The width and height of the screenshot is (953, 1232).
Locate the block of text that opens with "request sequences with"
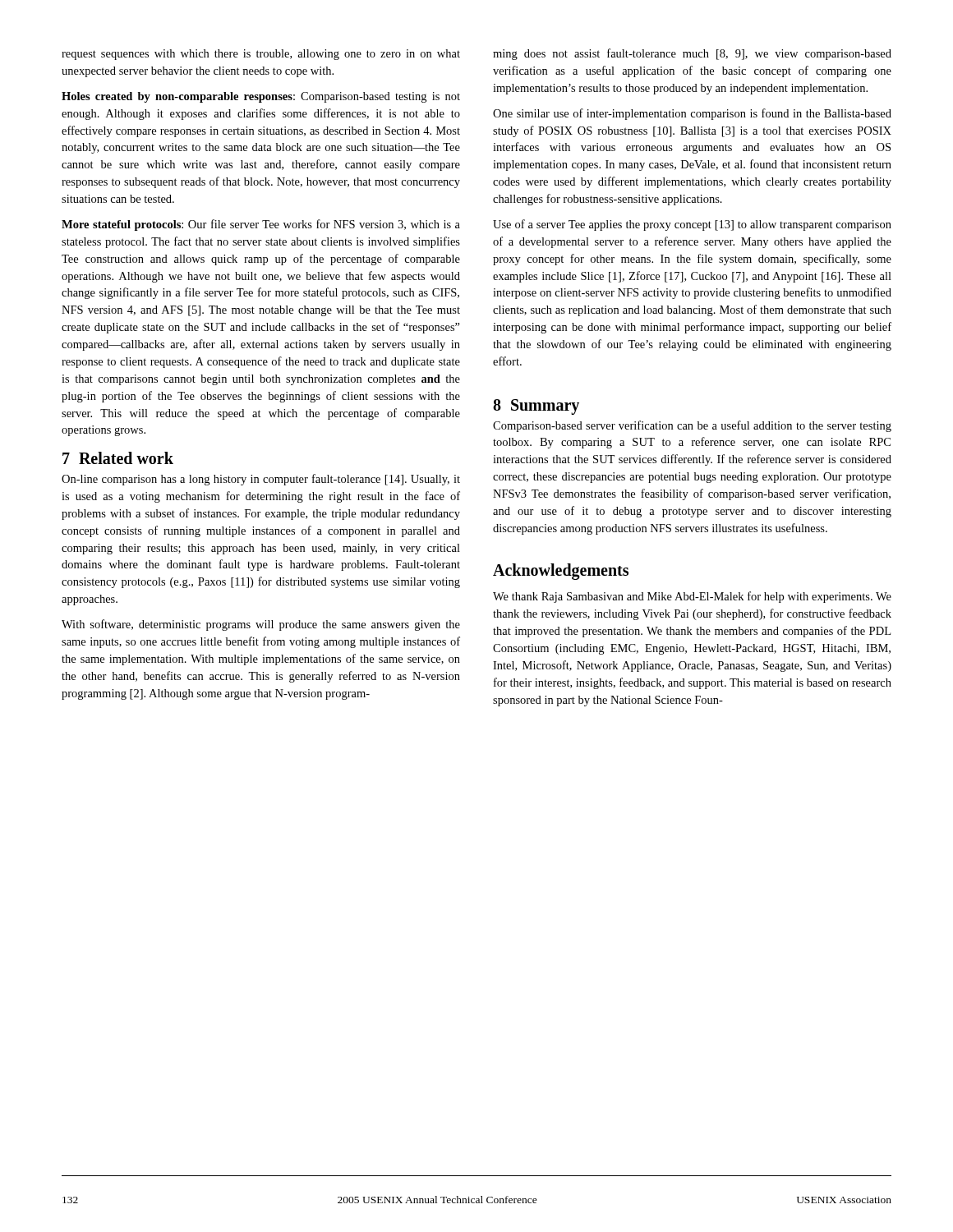click(x=261, y=62)
